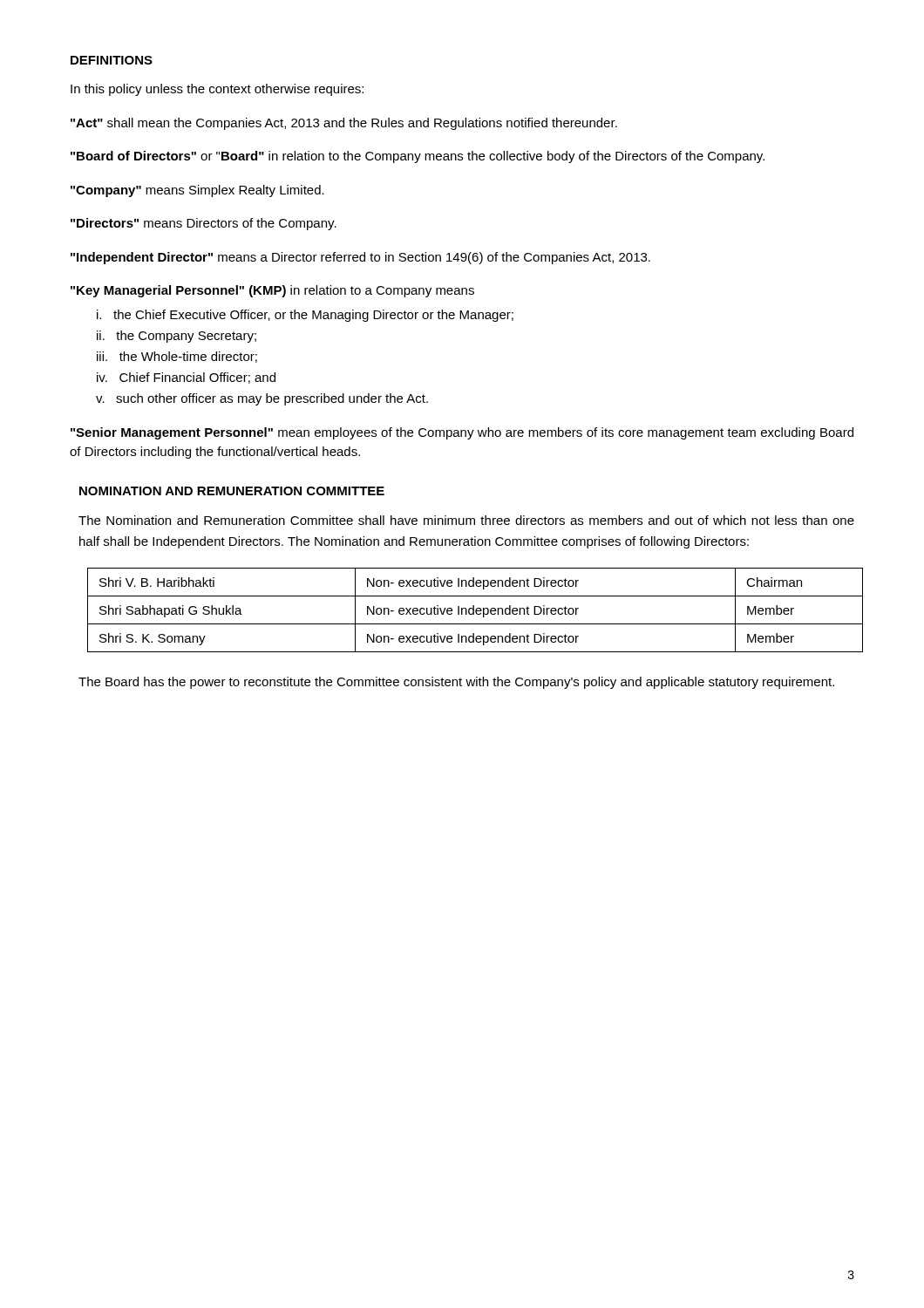Find the element starting "v. such other officer as"

coord(262,398)
